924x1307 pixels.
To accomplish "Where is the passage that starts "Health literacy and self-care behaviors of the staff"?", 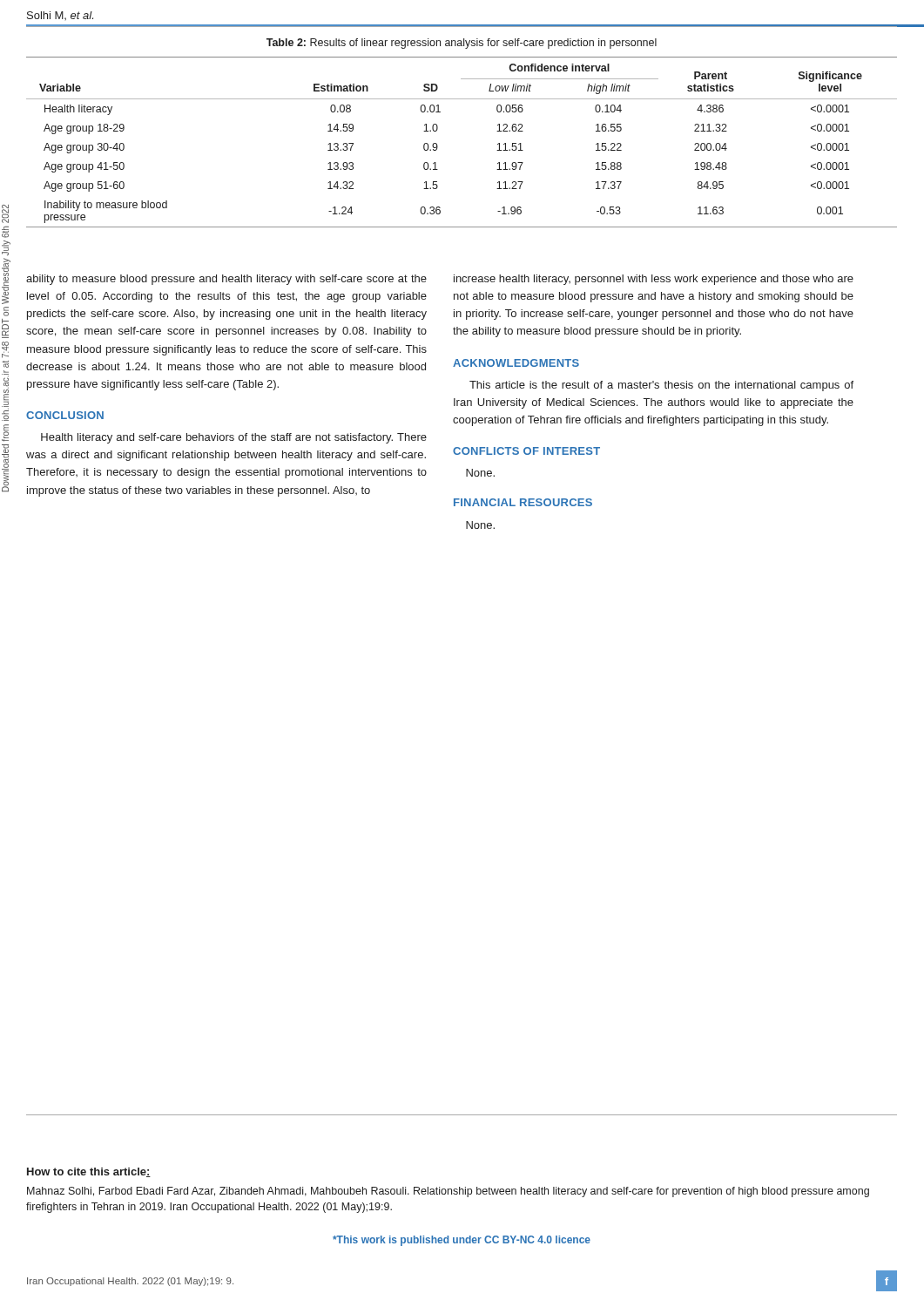I will (x=226, y=463).
